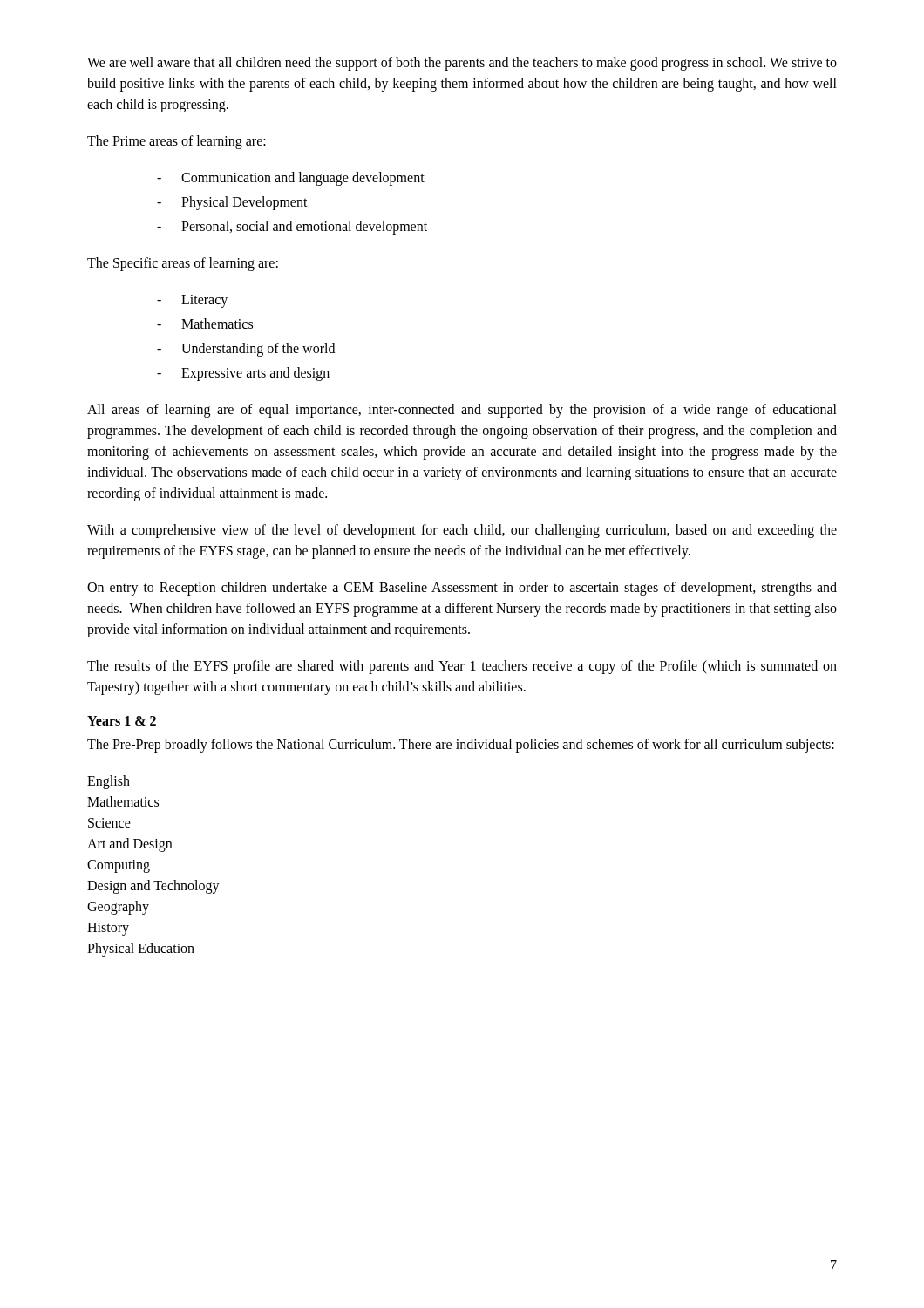
Task: Find the text block containing "The Prime areas of learning"
Action: (177, 141)
